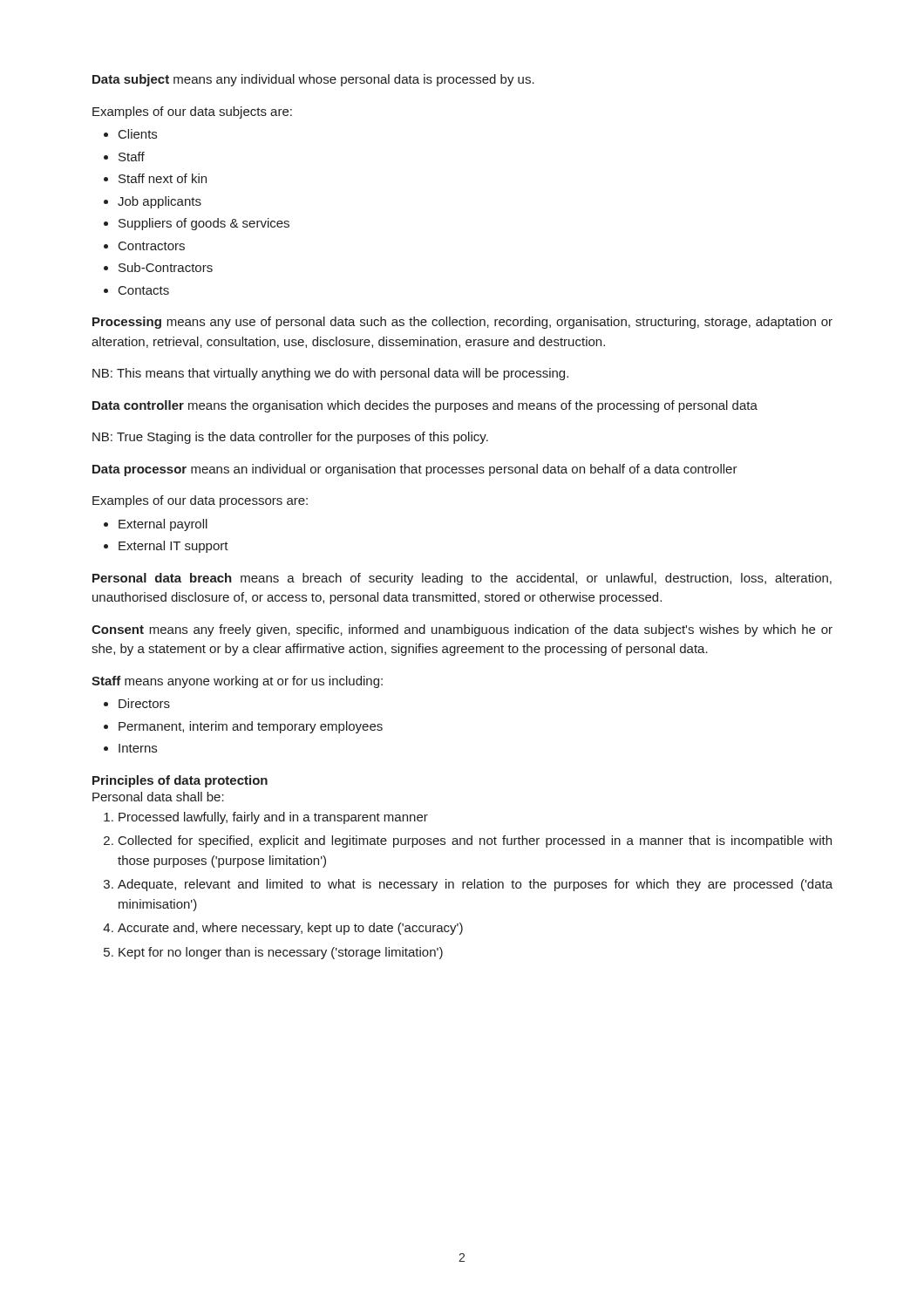Navigate to the block starting "Adequate, relevant and limited to what is"
This screenshot has width=924, height=1308.
click(x=475, y=894)
